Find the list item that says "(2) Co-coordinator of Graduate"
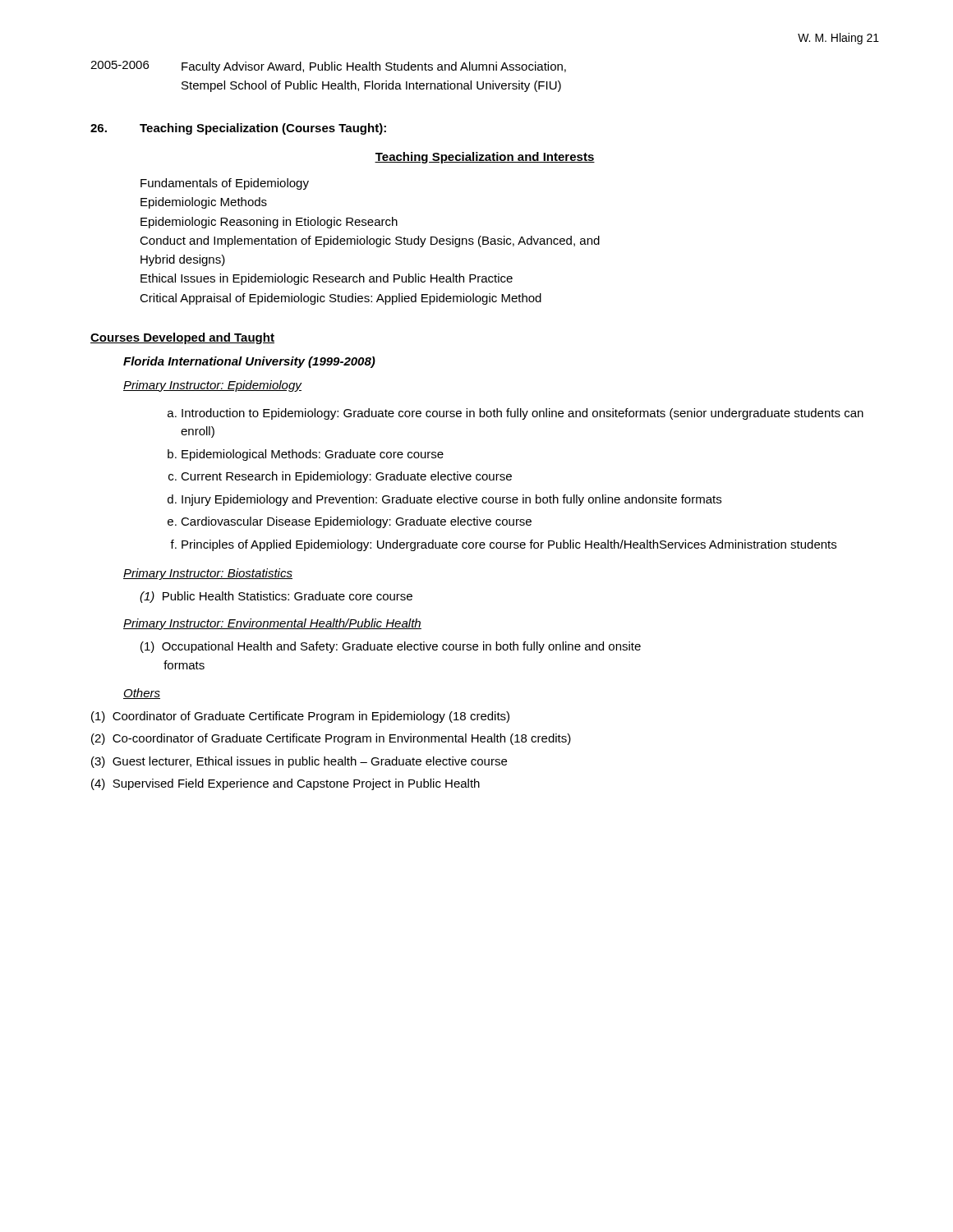This screenshot has width=953, height=1232. point(331,738)
